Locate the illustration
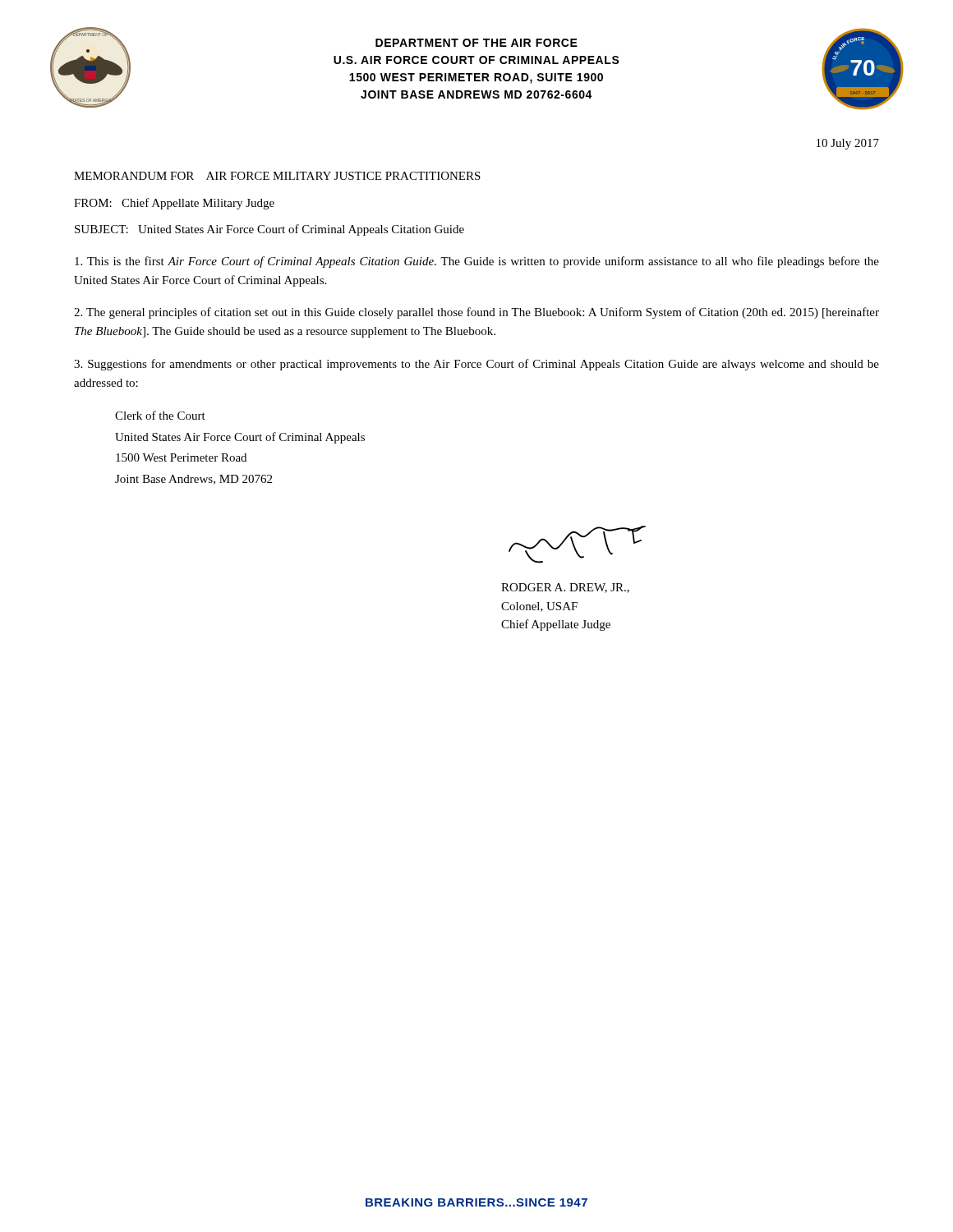Image resolution: width=953 pixels, height=1232 pixels. point(690,574)
